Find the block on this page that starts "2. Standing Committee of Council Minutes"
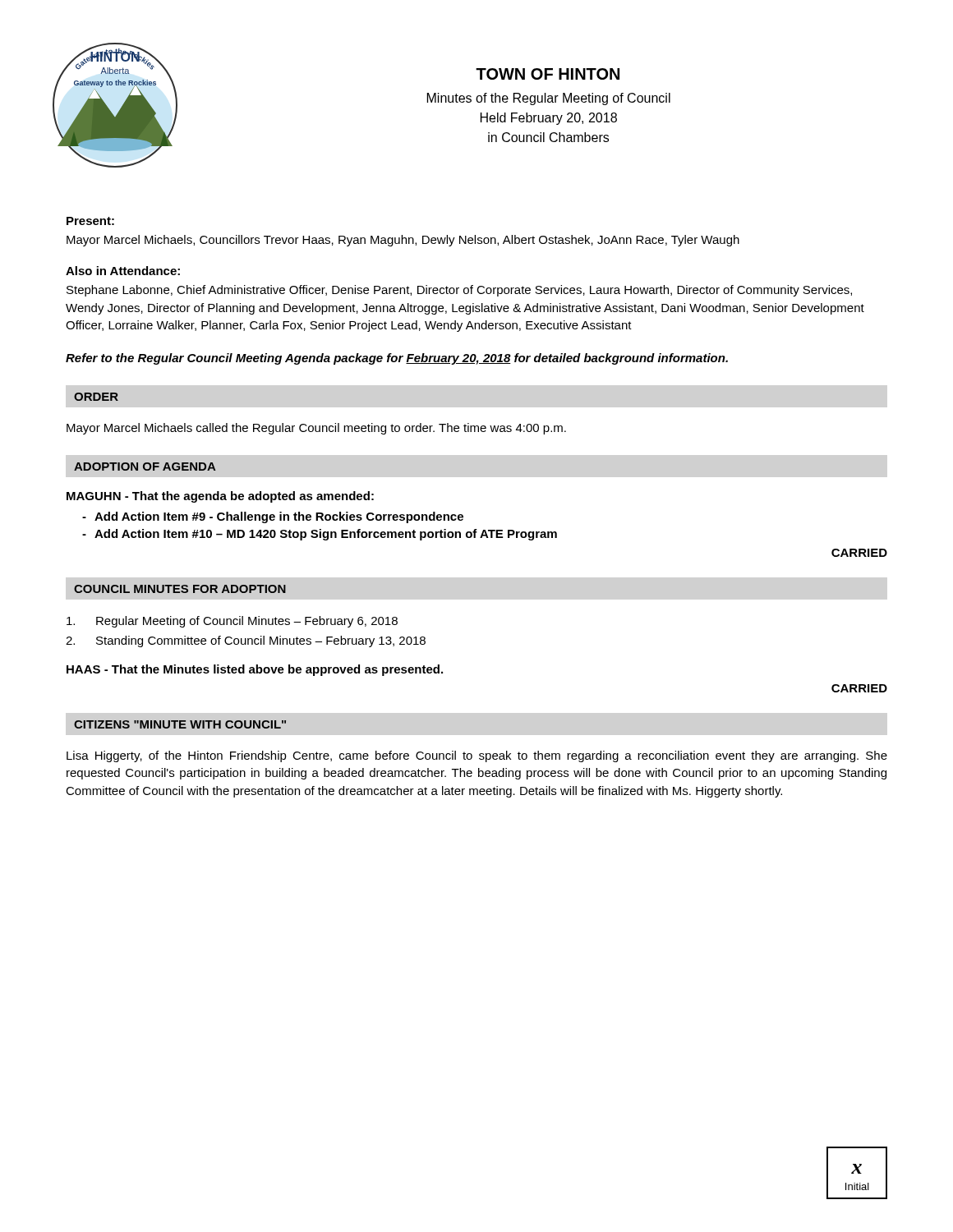This screenshot has width=953, height=1232. tap(246, 640)
